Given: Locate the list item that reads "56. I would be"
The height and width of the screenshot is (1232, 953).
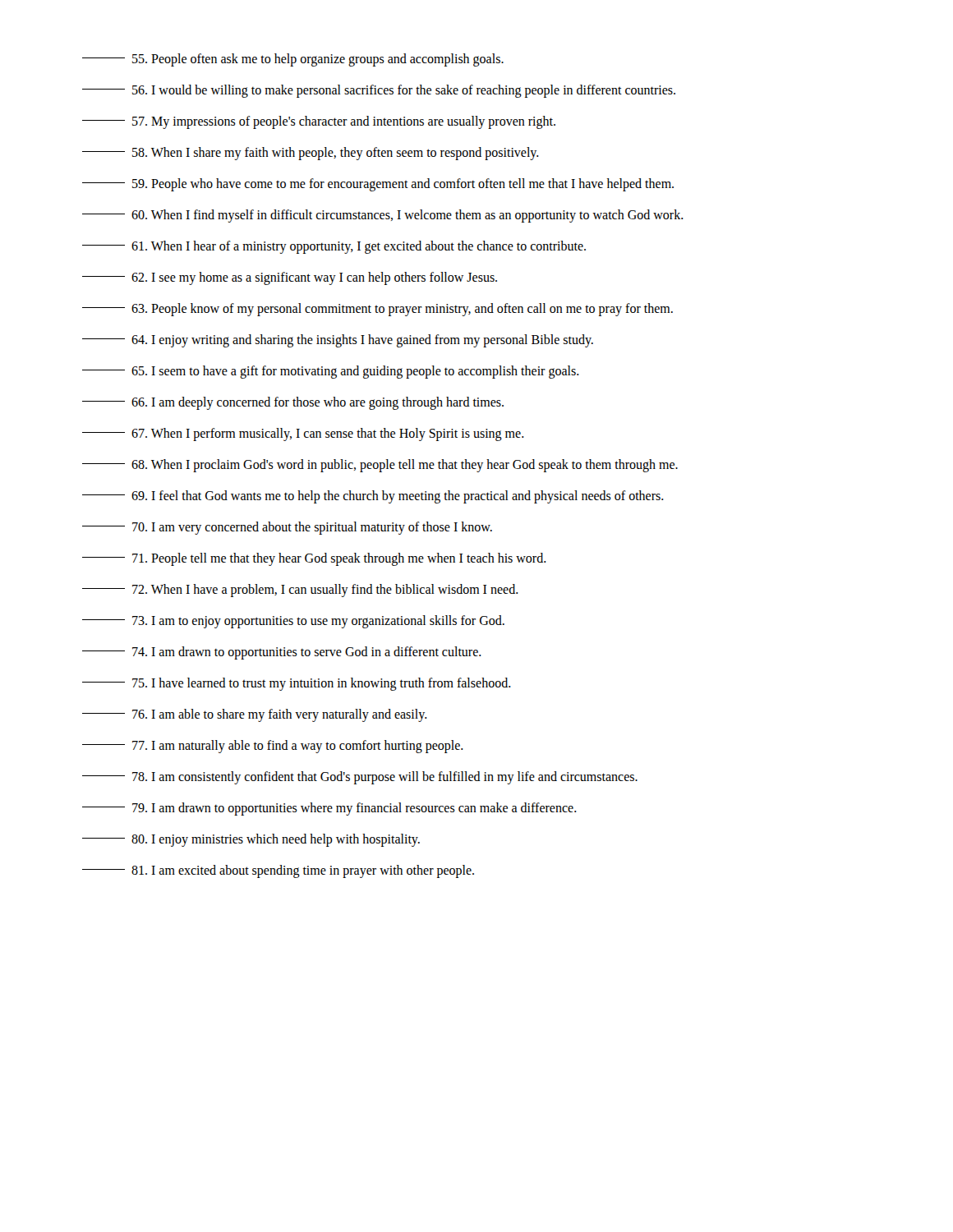Looking at the screenshot, I should [468, 90].
